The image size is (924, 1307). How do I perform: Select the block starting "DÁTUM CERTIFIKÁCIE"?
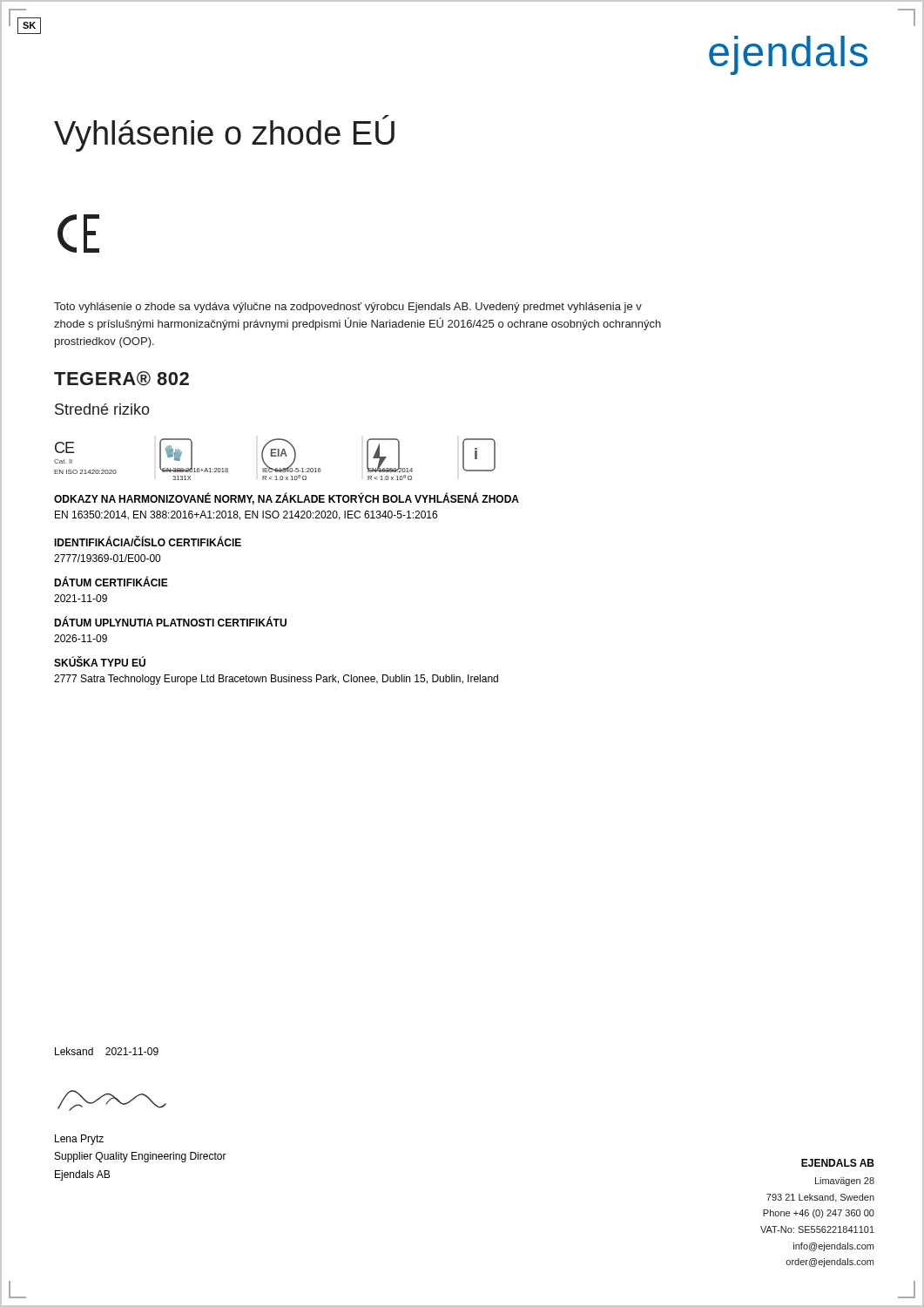tap(111, 583)
